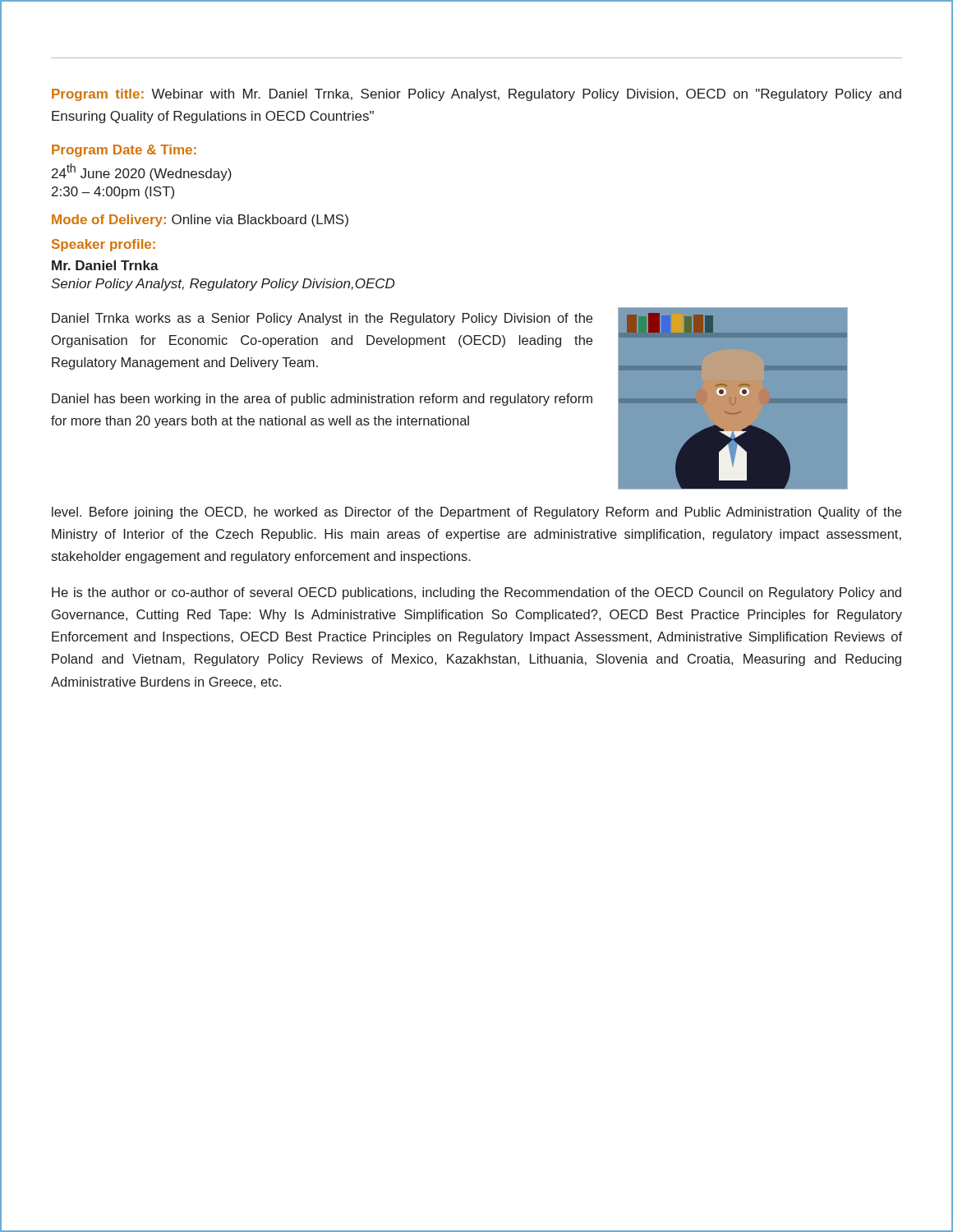Click on the text starting "24th June 2020"

coord(141,172)
